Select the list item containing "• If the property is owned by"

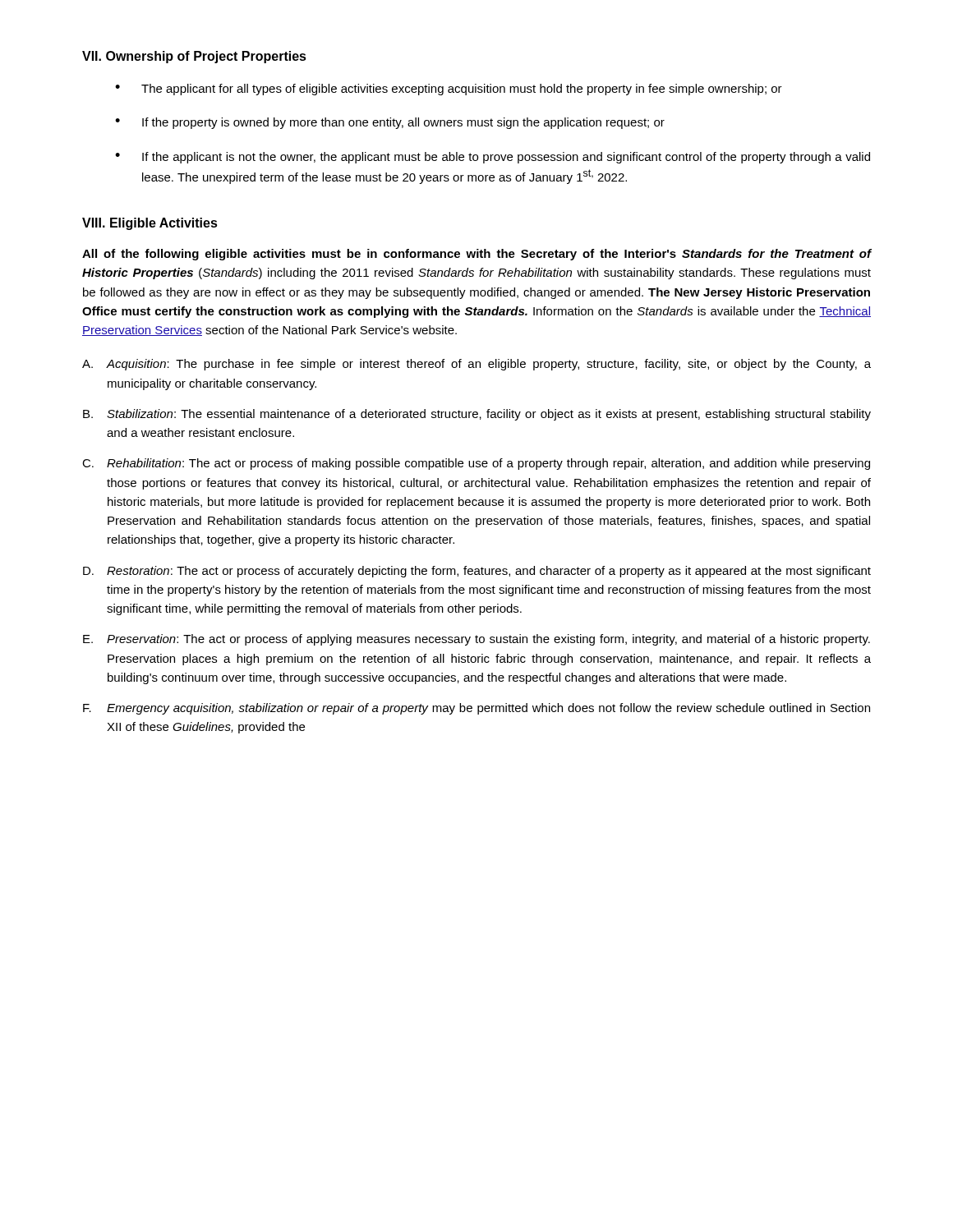390,122
